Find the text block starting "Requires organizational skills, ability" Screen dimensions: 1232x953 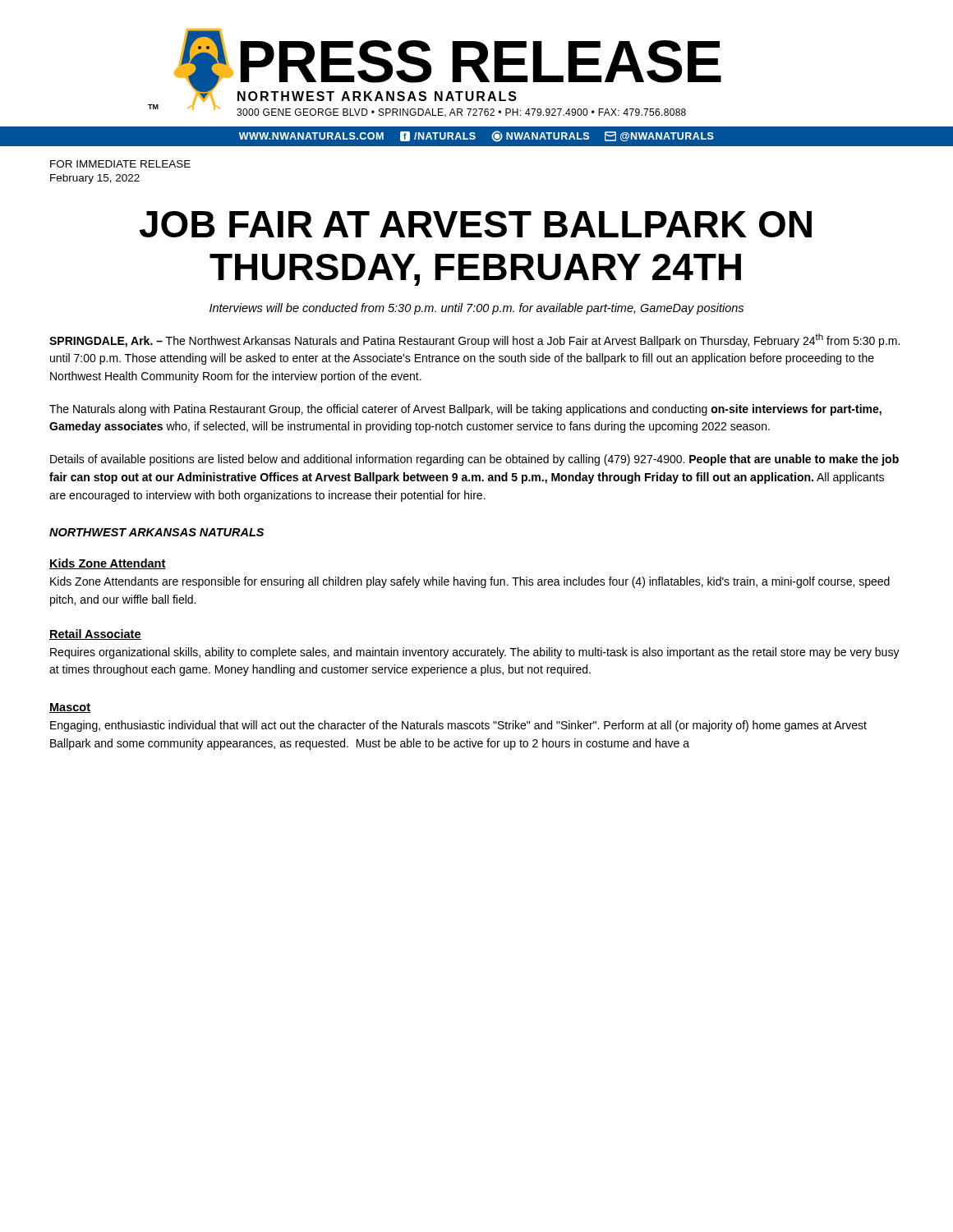tap(474, 661)
